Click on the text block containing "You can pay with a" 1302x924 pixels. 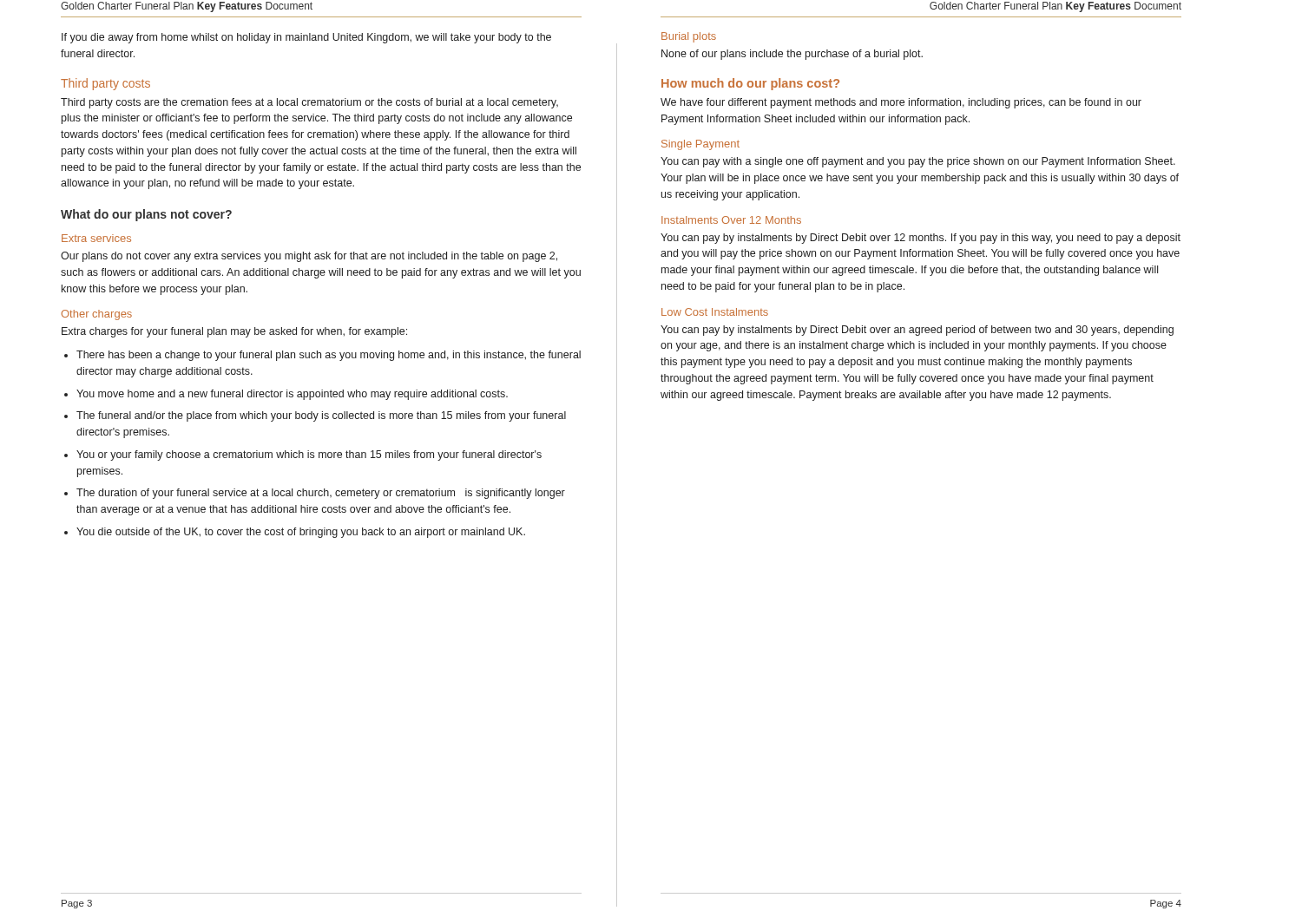(x=921, y=178)
